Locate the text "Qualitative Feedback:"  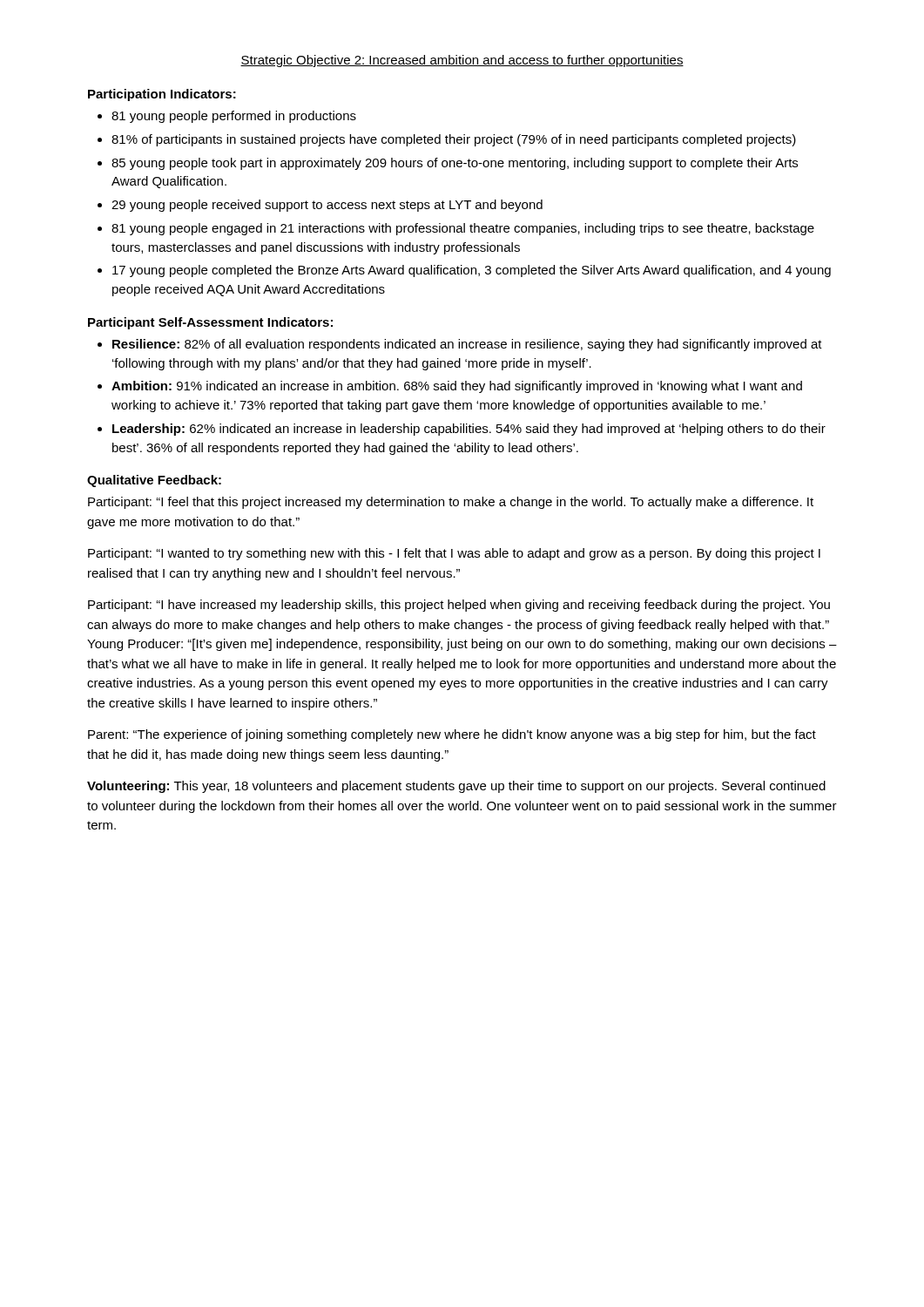point(155,480)
